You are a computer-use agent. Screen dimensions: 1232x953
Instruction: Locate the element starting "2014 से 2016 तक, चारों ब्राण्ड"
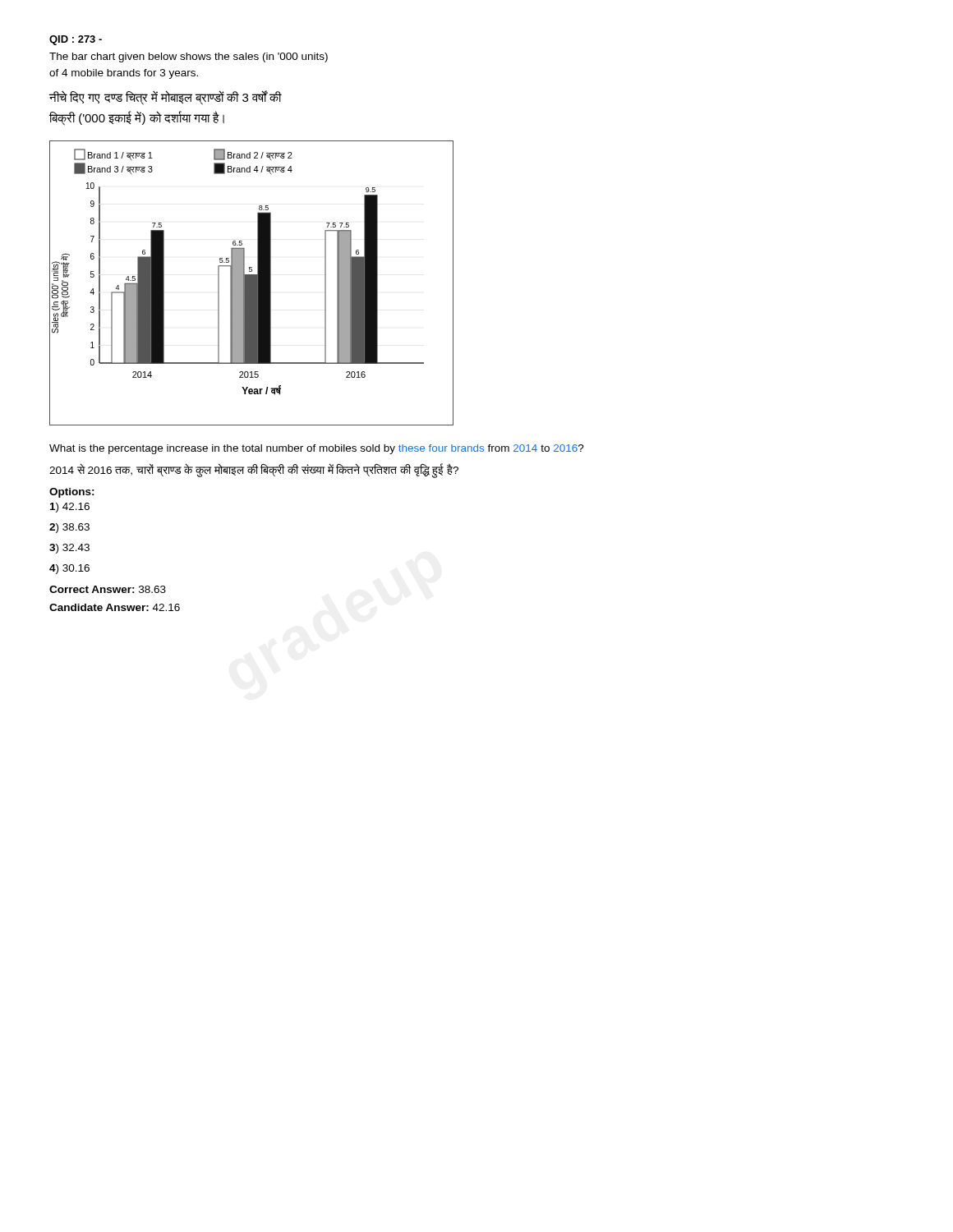pyautogui.click(x=254, y=470)
